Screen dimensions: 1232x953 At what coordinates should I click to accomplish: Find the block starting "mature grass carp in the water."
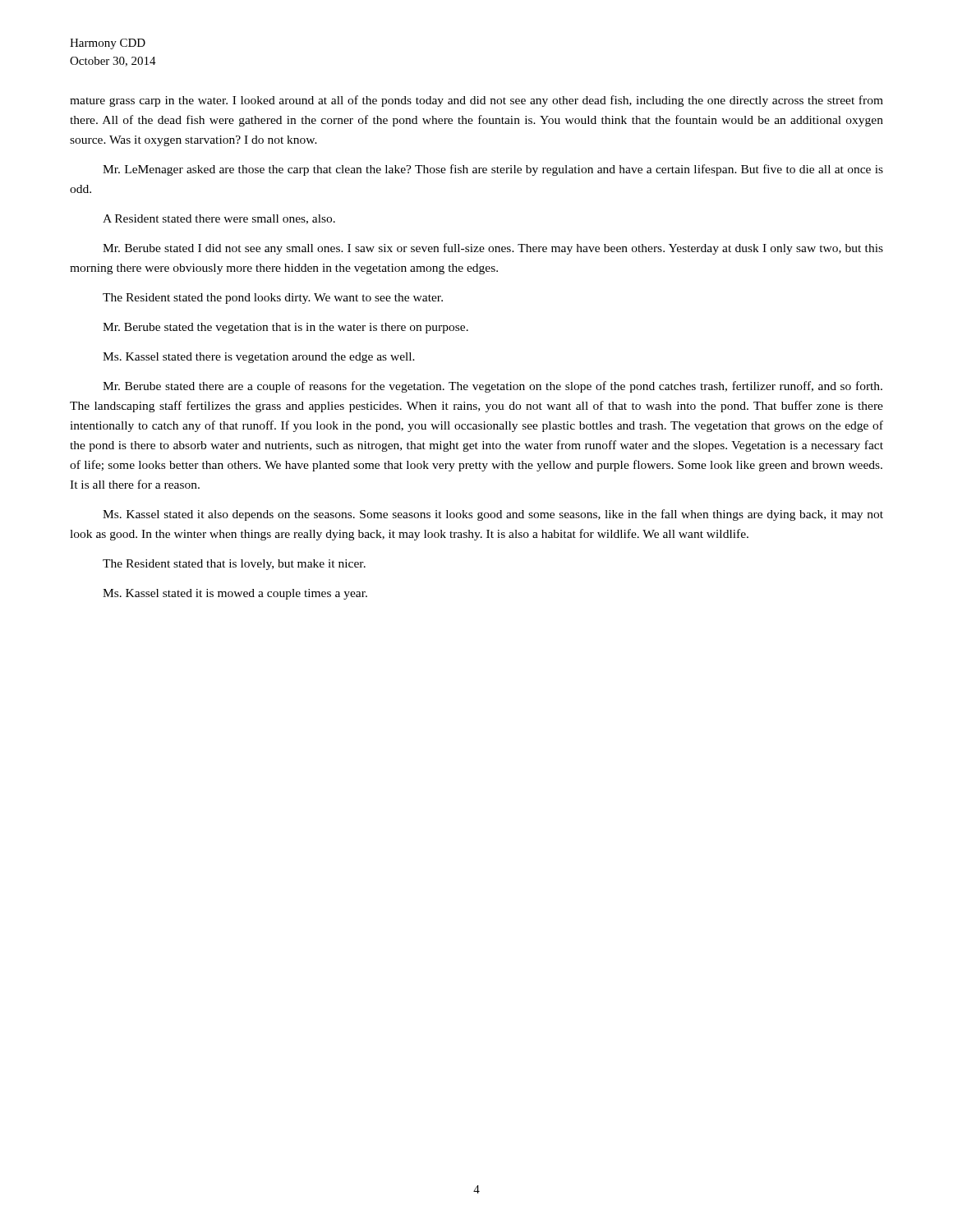point(476,120)
